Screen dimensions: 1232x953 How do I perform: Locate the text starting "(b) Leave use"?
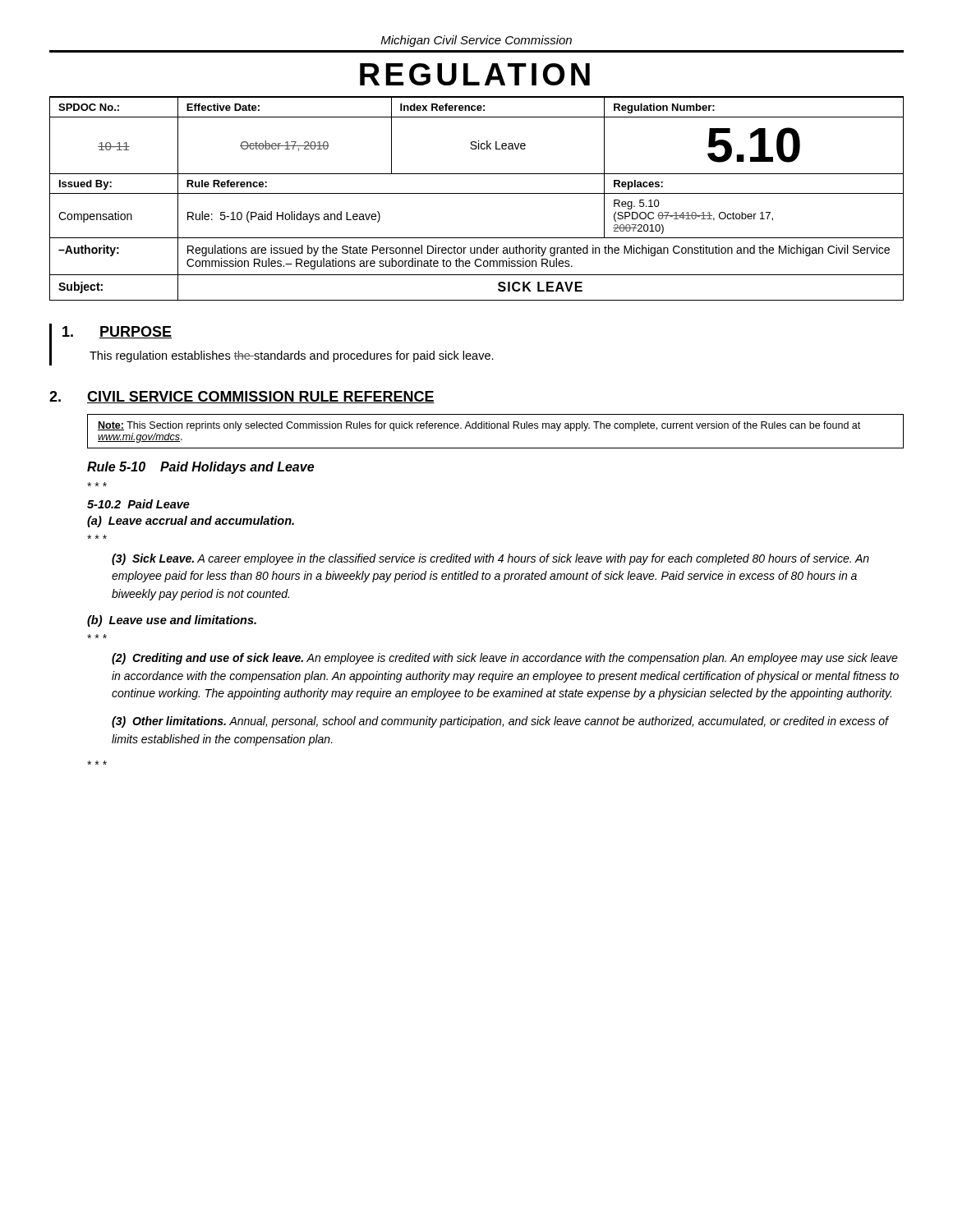(x=172, y=620)
